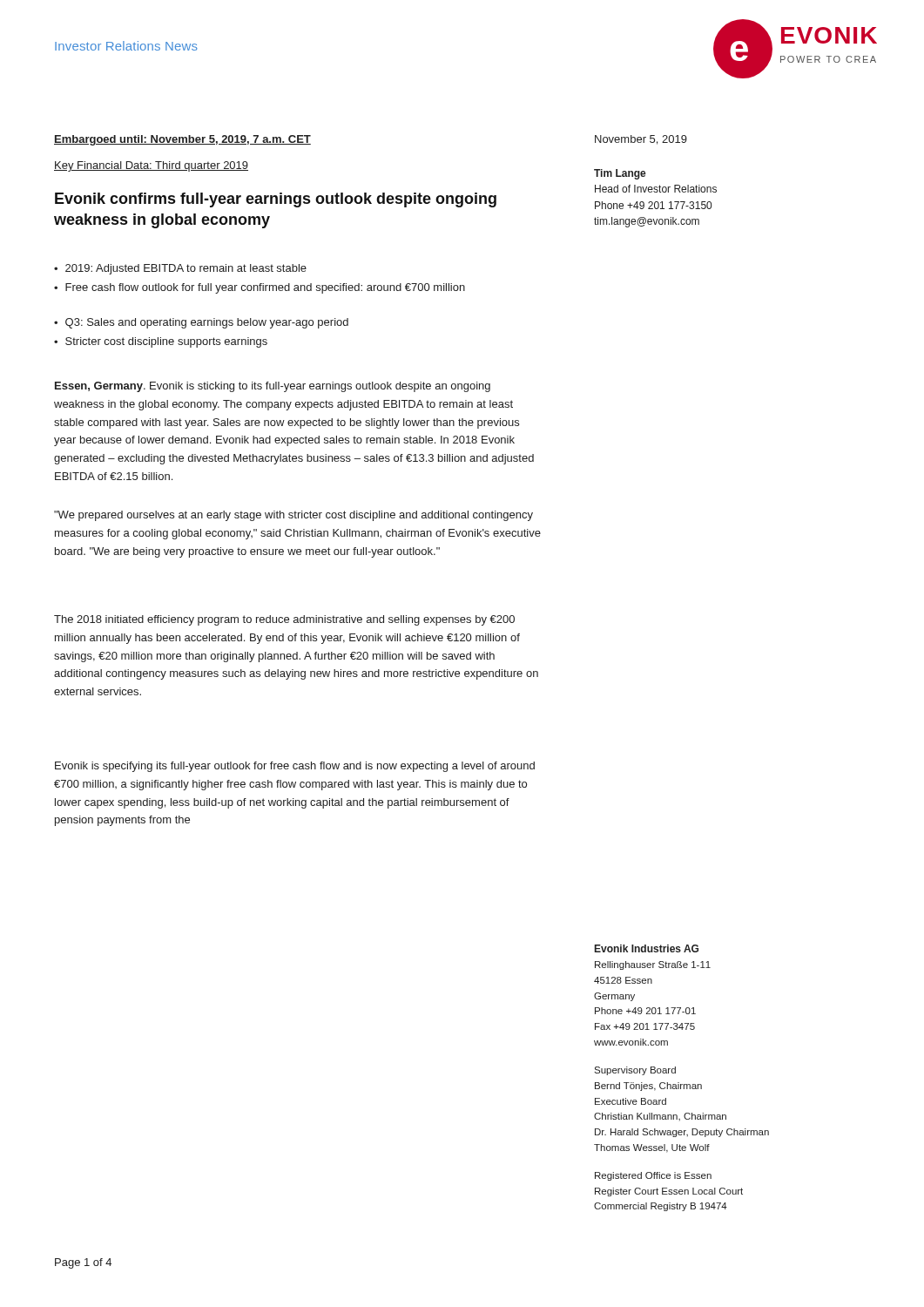Navigate to the block starting "•Stricter cost discipline supports"

click(x=161, y=342)
